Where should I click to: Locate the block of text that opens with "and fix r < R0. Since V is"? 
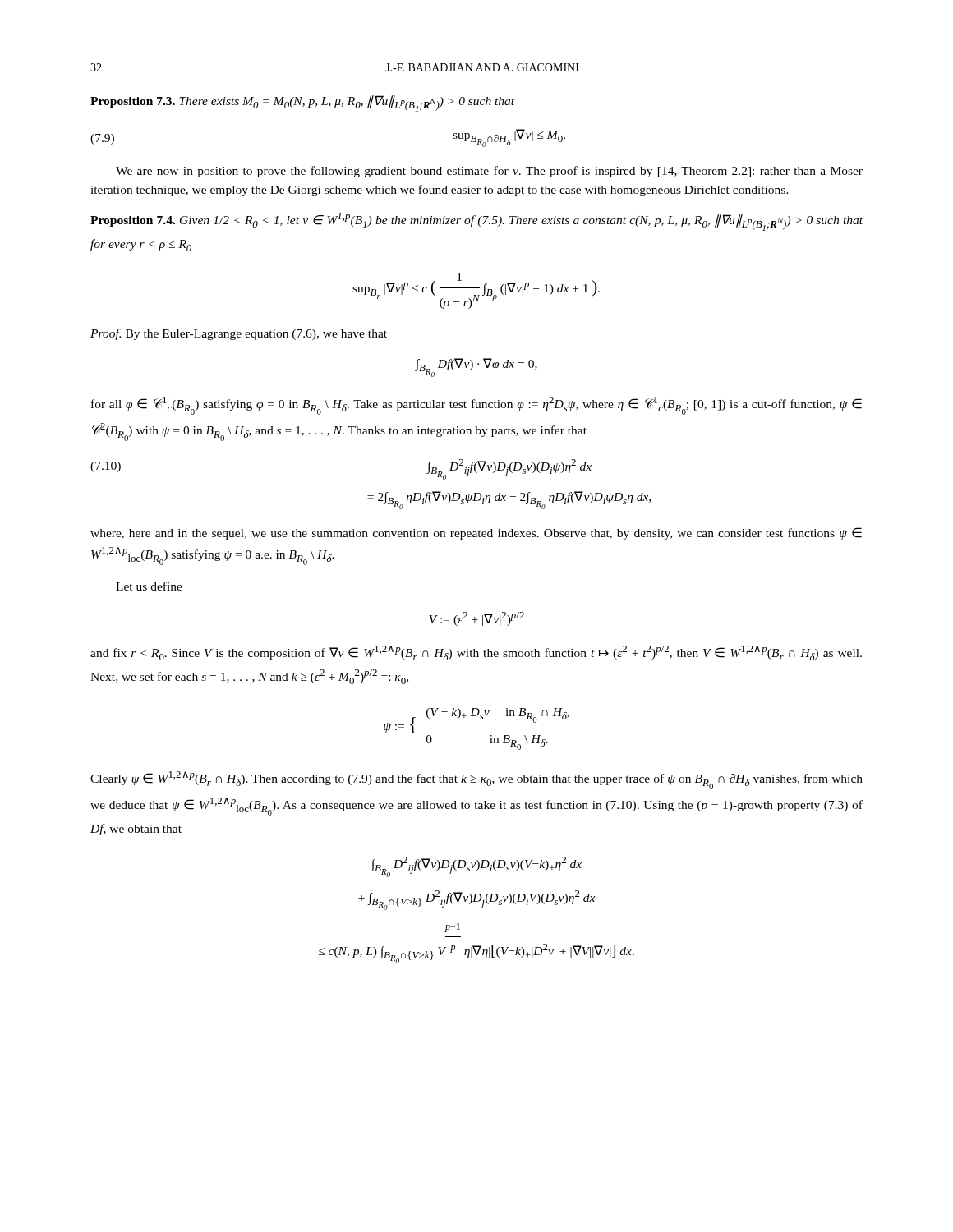tap(476, 665)
